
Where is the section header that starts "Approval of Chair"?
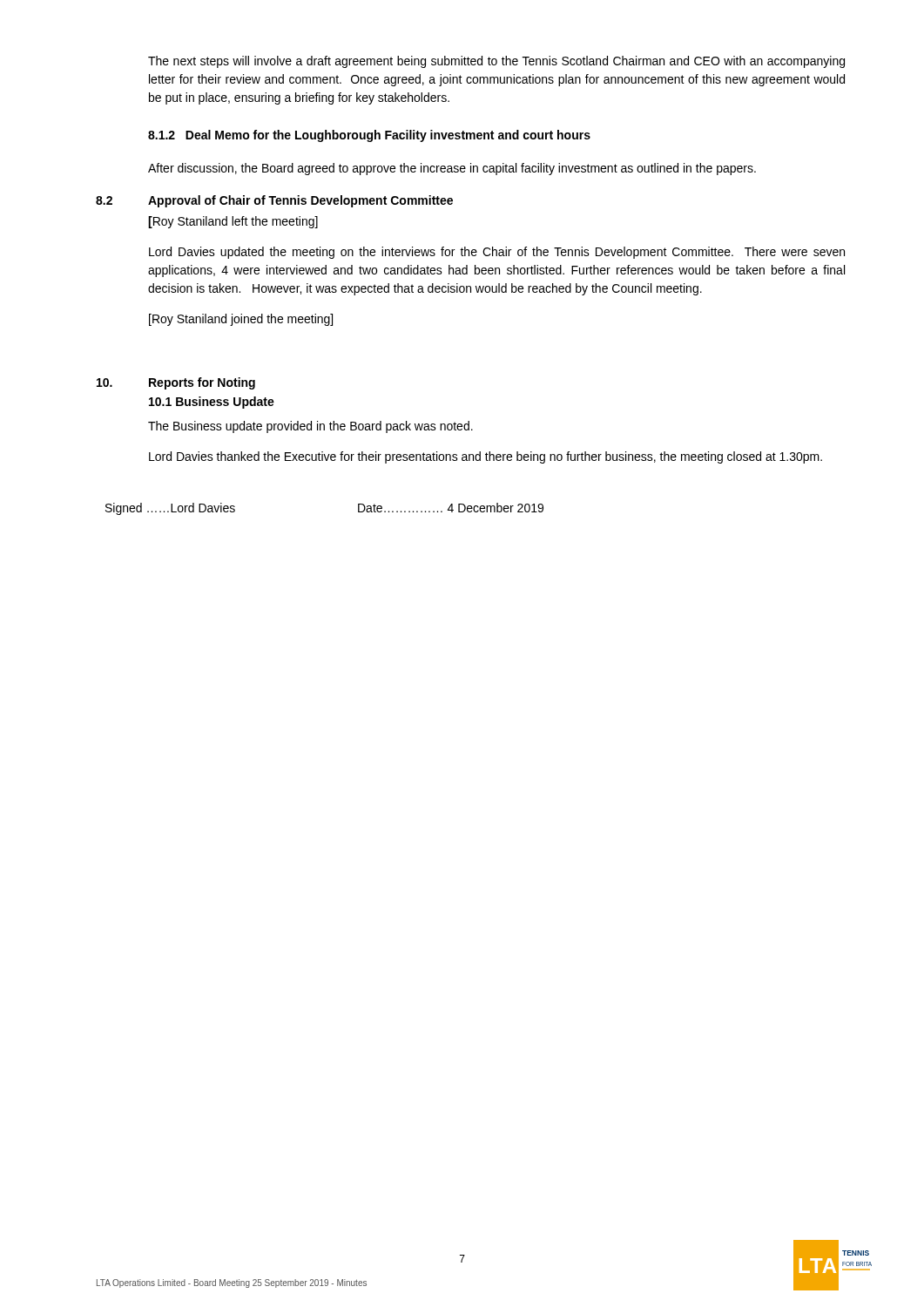tap(301, 200)
